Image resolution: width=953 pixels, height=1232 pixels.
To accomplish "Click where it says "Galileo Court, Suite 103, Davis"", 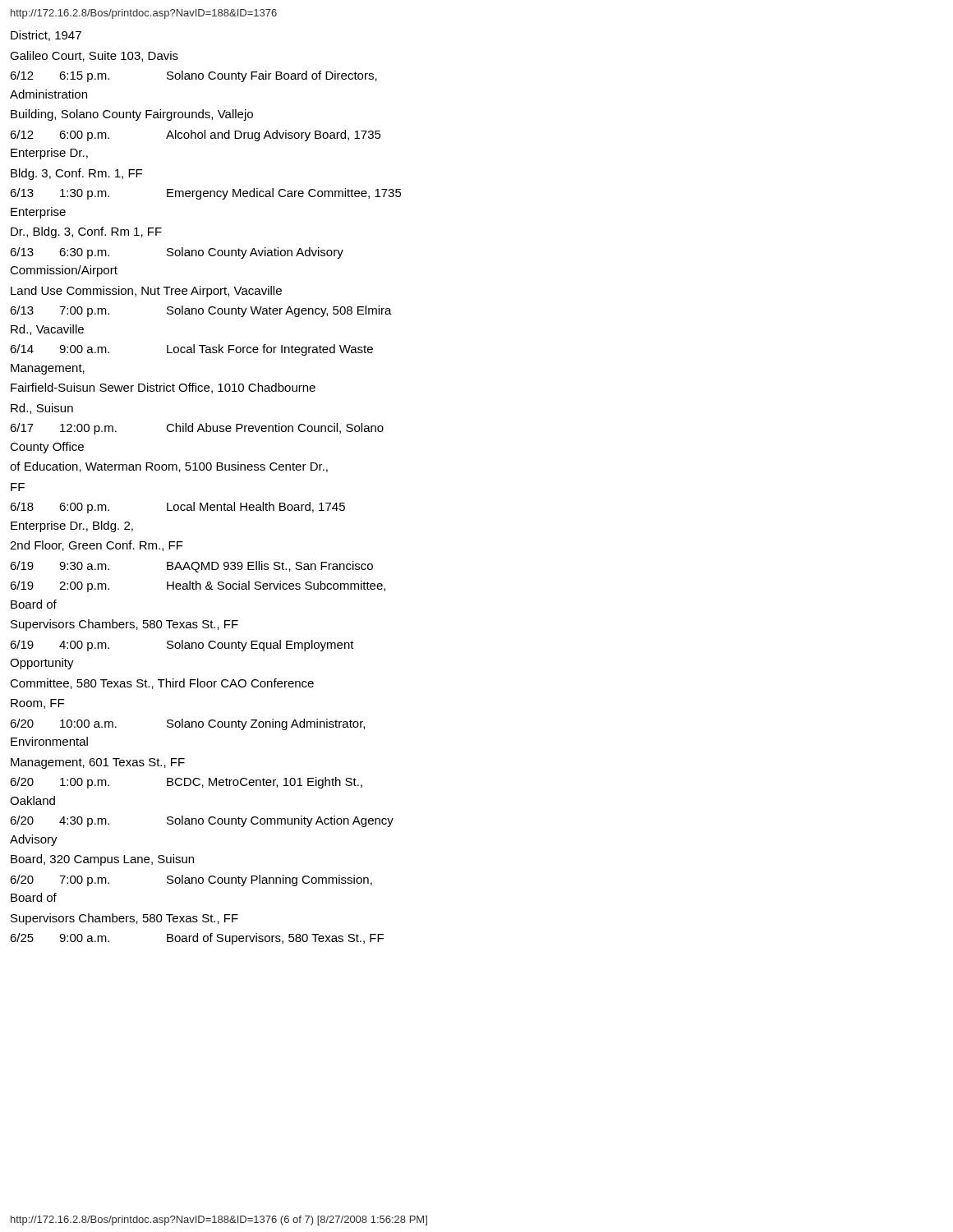I will (94, 55).
